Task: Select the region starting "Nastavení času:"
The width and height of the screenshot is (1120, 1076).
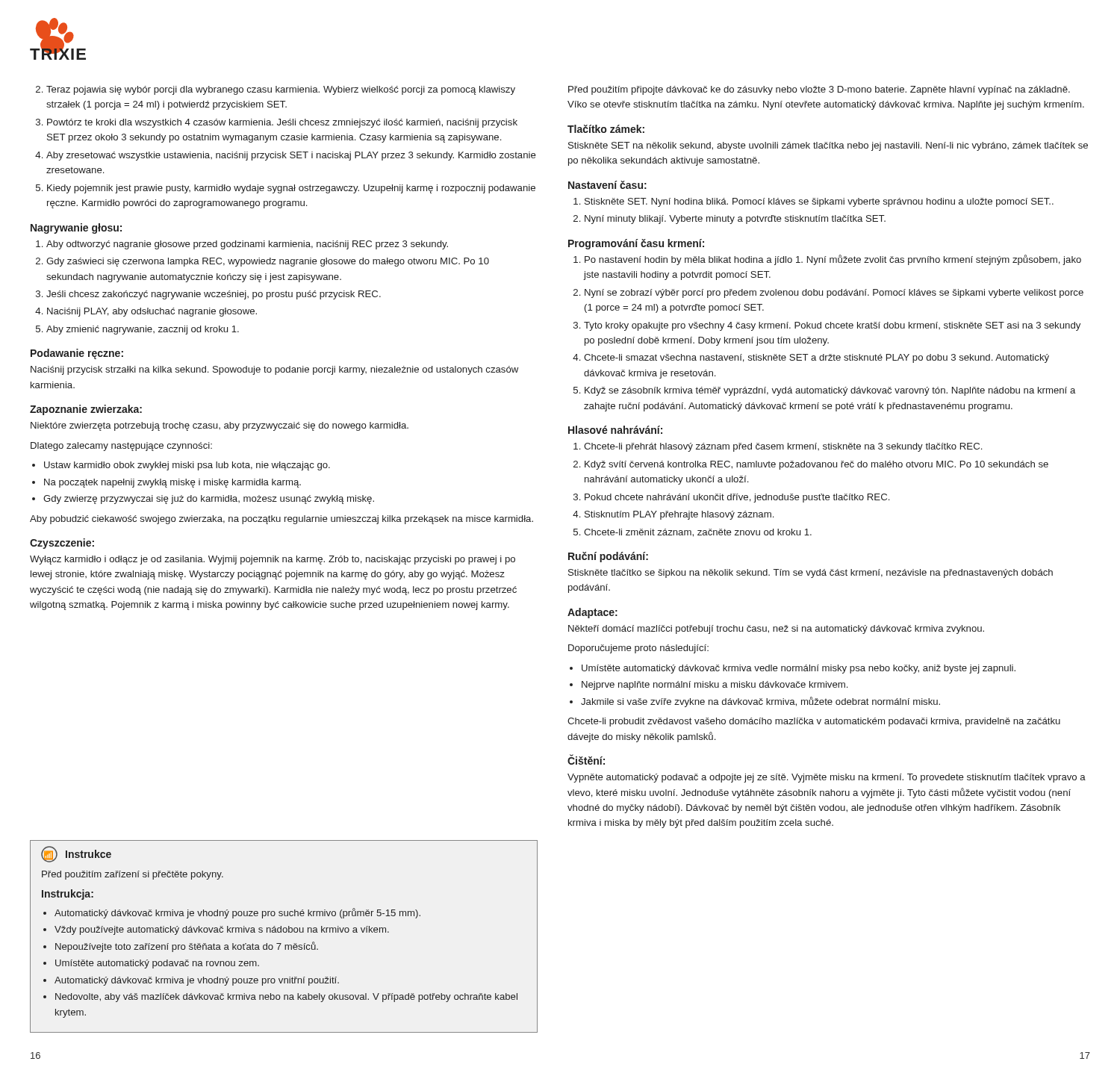Action: (607, 185)
